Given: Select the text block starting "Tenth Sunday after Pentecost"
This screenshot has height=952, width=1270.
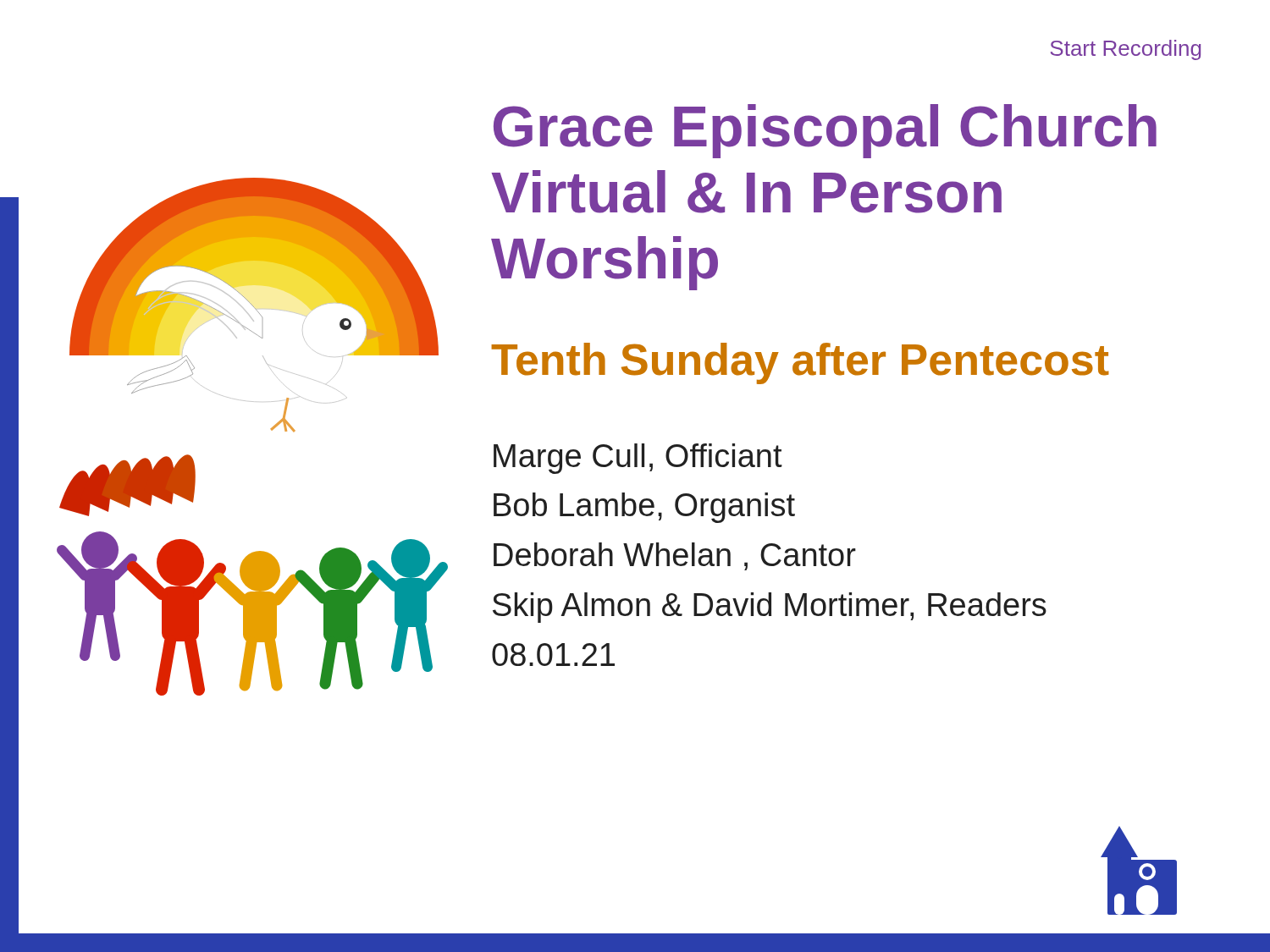Looking at the screenshot, I should tap(800, 359).
